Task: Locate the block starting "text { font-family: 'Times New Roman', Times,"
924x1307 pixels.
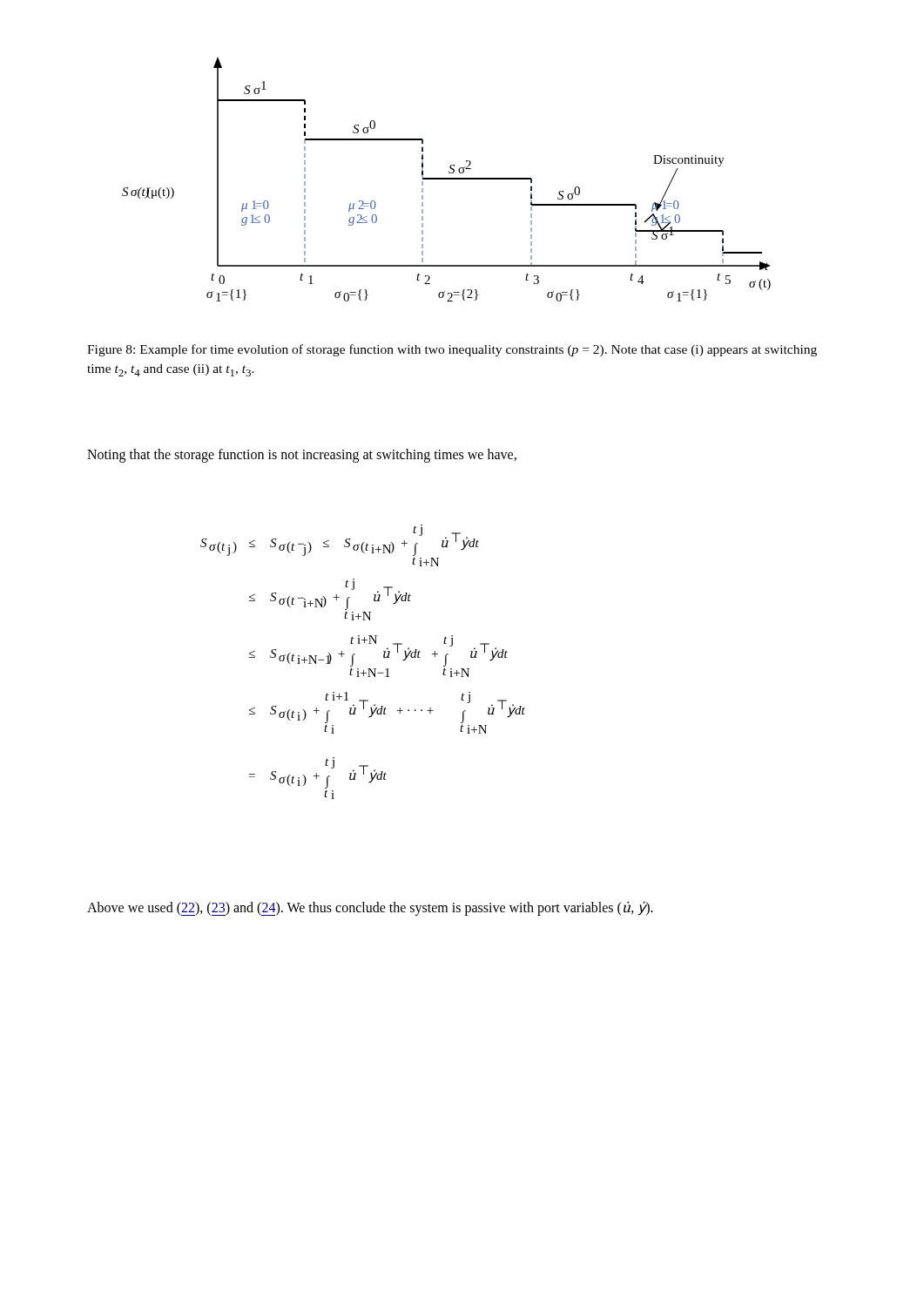Action: (x=462, y=701)
